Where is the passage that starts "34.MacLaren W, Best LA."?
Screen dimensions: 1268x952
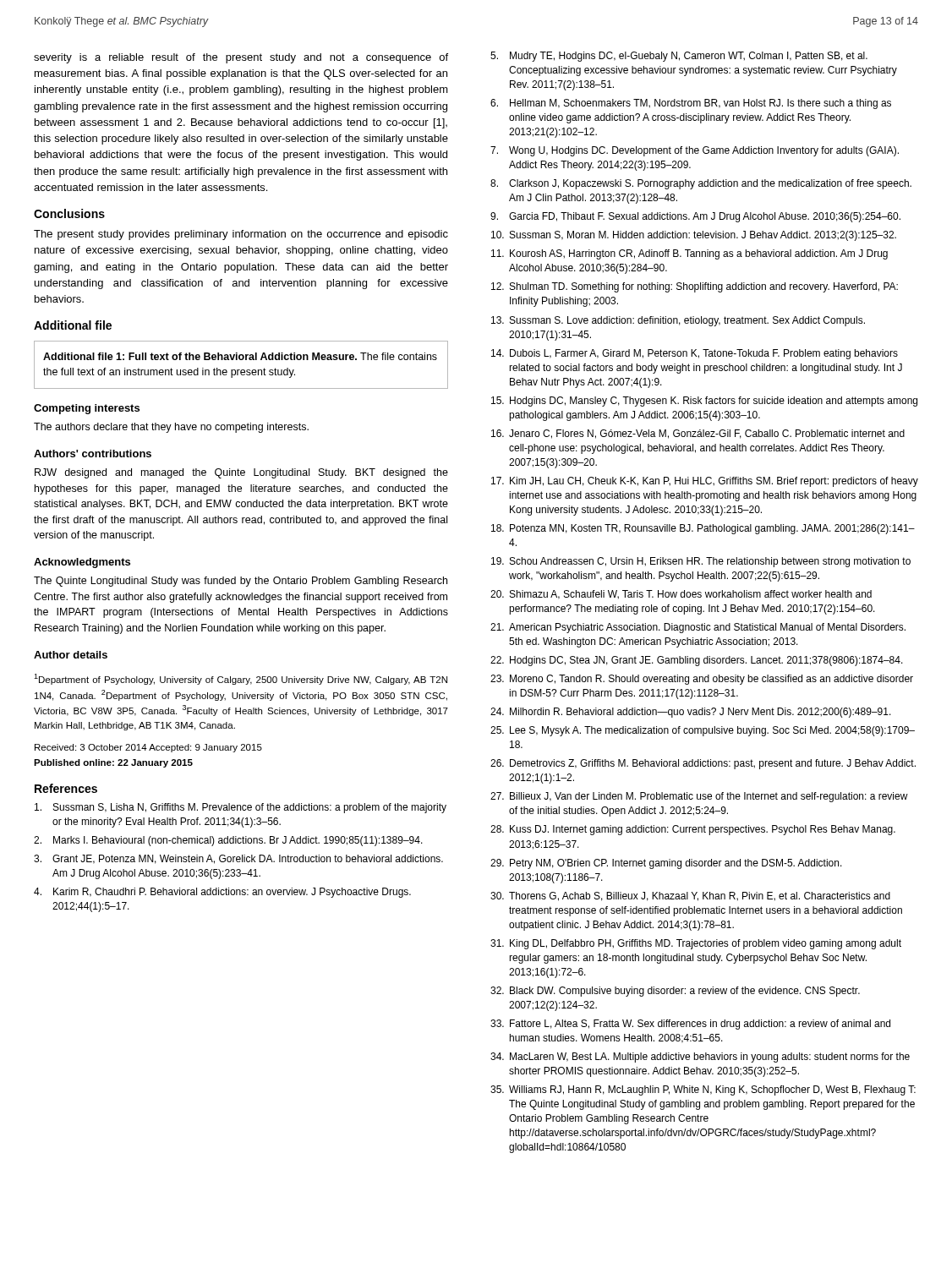[x=704, y=1064]
